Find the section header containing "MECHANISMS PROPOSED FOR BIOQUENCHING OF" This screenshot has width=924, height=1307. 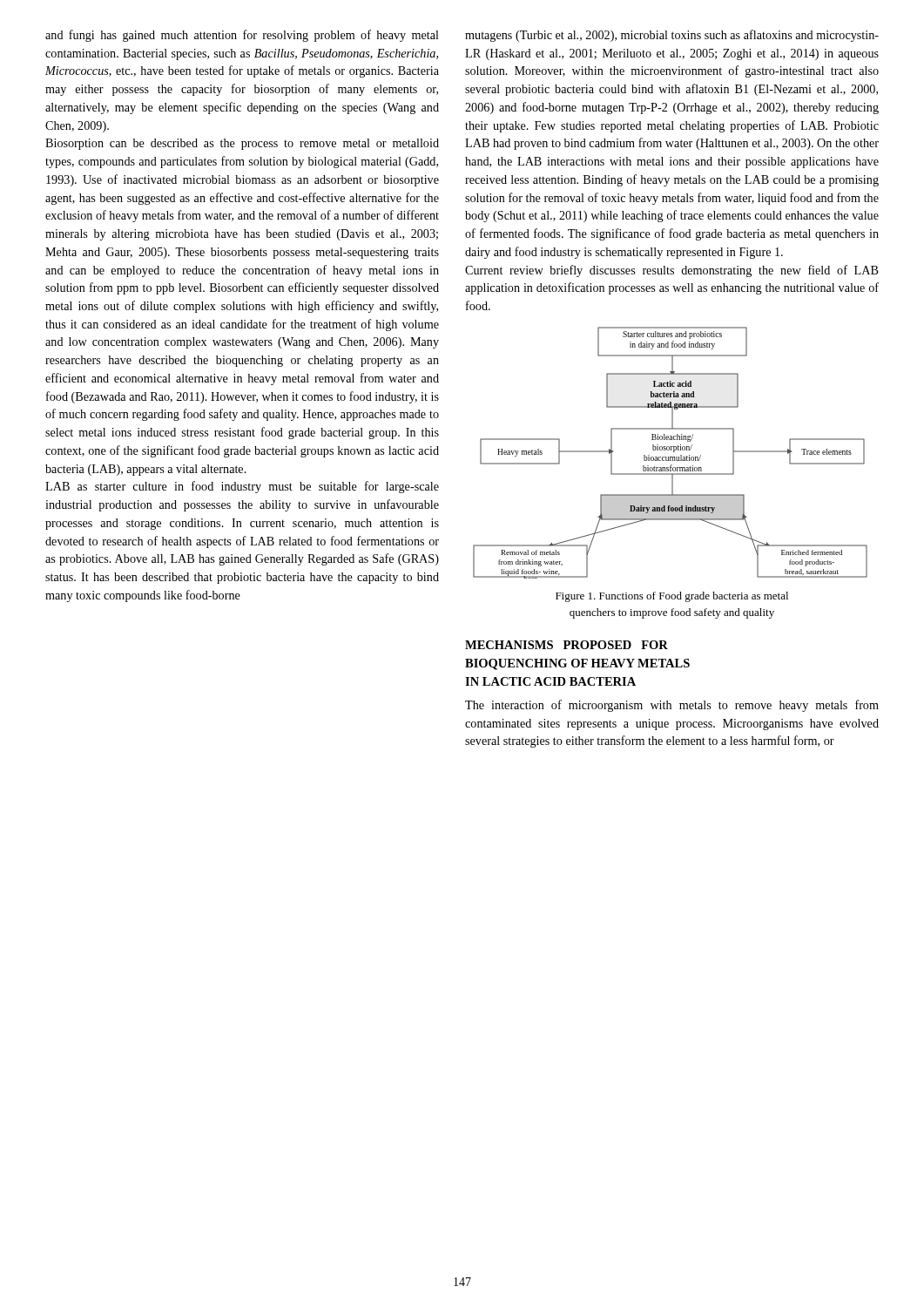pyautogui.click(x=578, y=663)
